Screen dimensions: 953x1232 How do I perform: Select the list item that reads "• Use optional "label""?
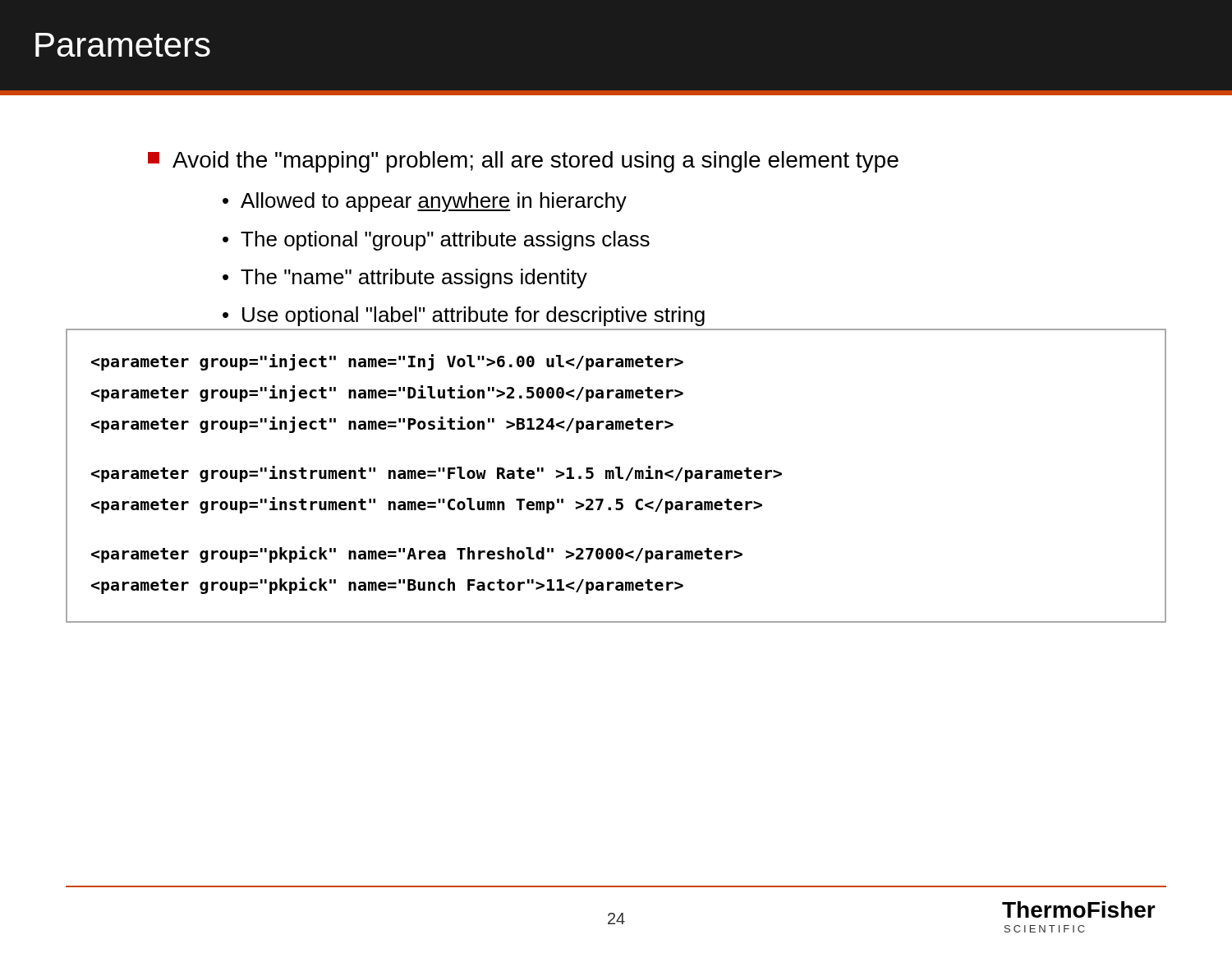point(464,315)
